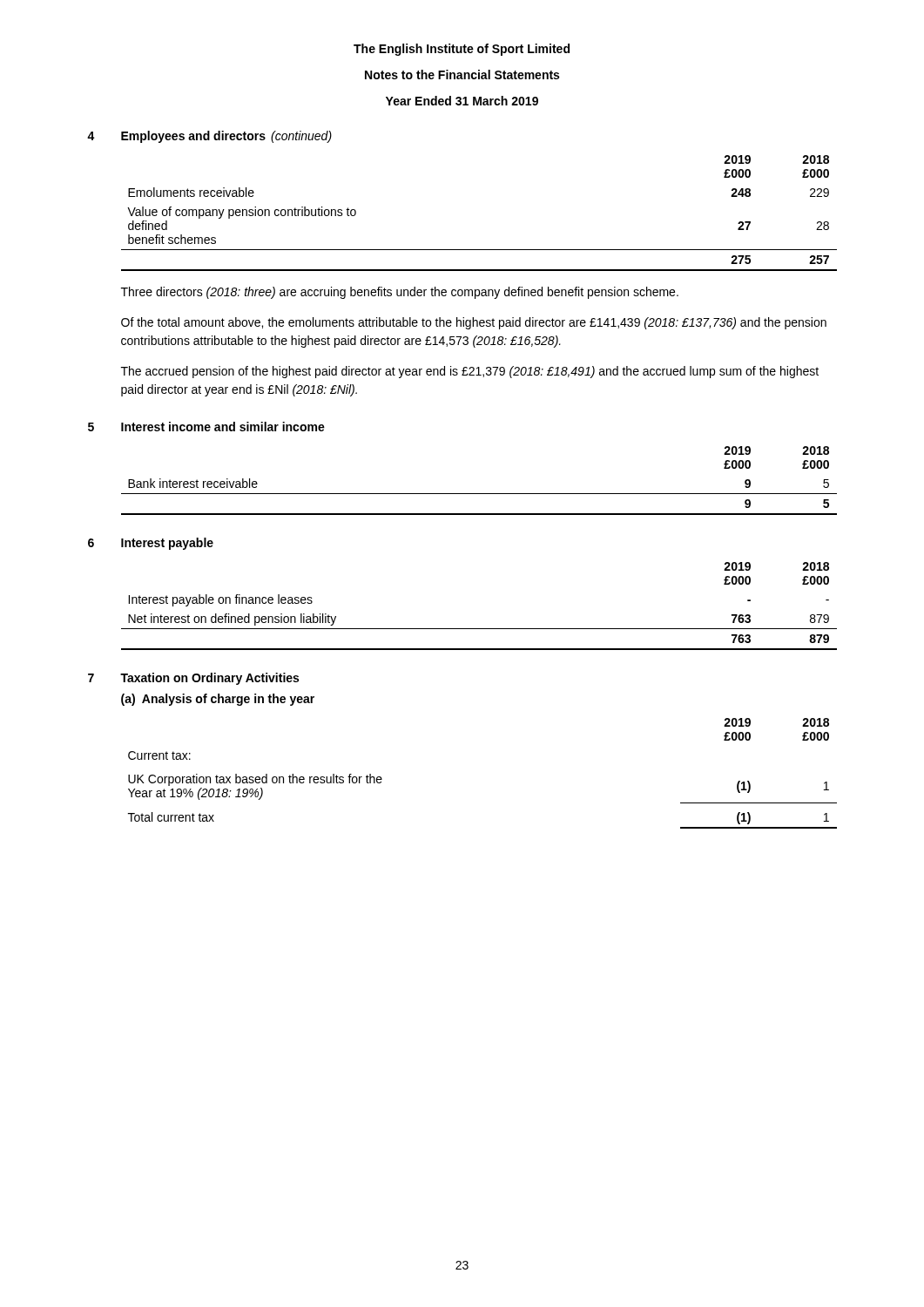The width and height of the screenshot is (924, 1307).
Task: Navigate to the block starting "(a) Analysis of charge in the year"
Action: pos(218,699)
